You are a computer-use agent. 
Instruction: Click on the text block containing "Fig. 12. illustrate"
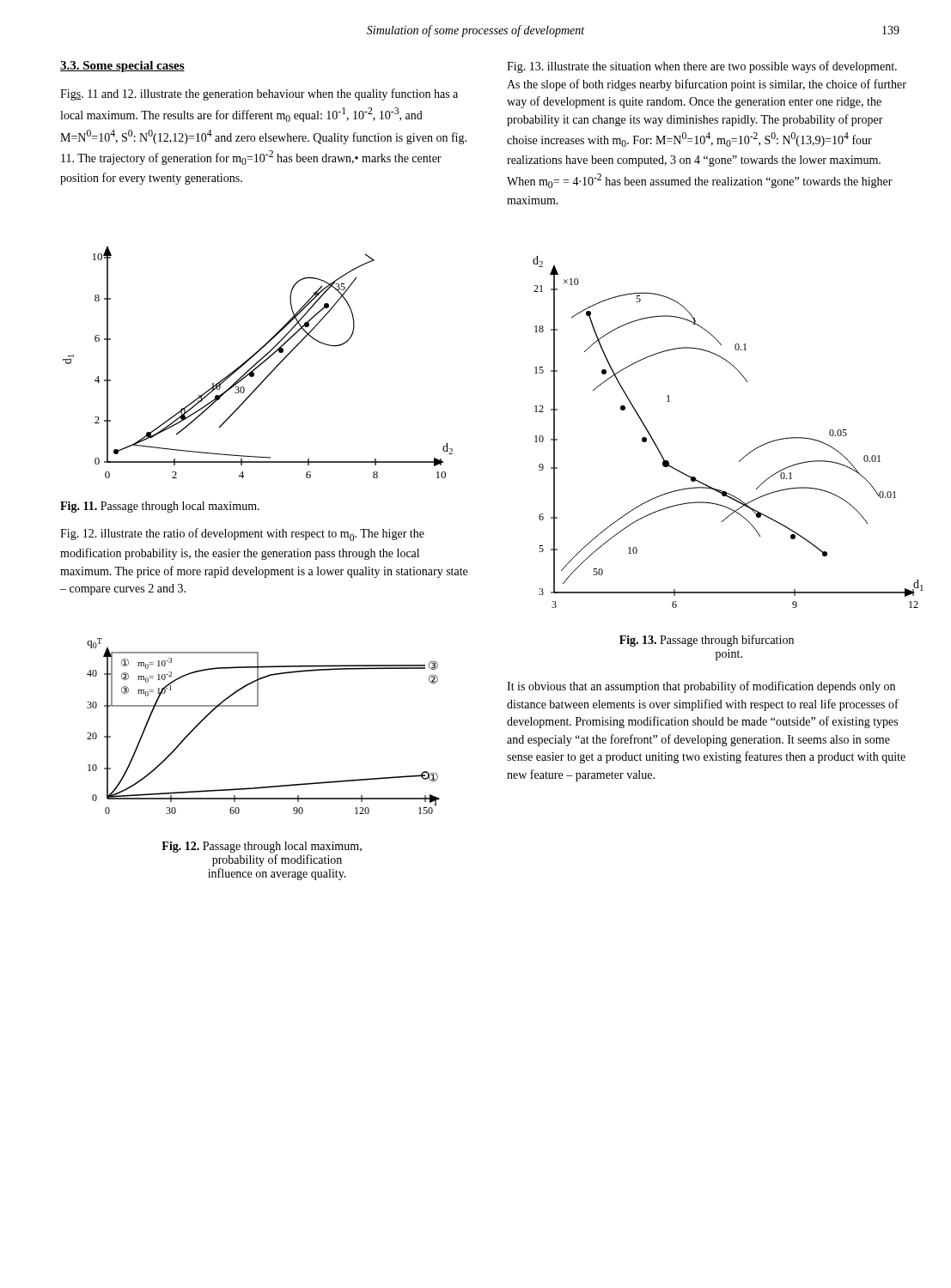tap(264, 561)
